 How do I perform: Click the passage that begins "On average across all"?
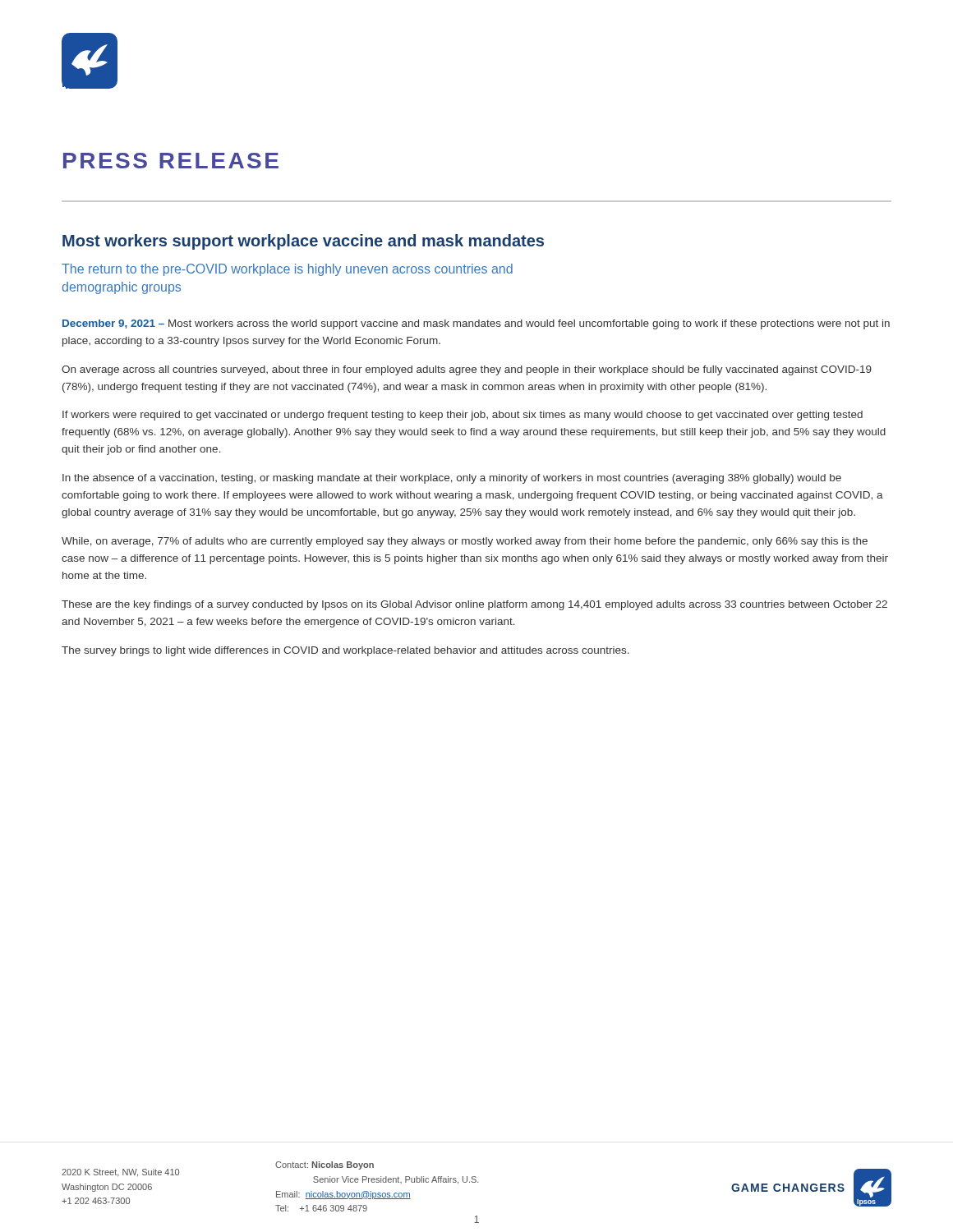point(467,377)
